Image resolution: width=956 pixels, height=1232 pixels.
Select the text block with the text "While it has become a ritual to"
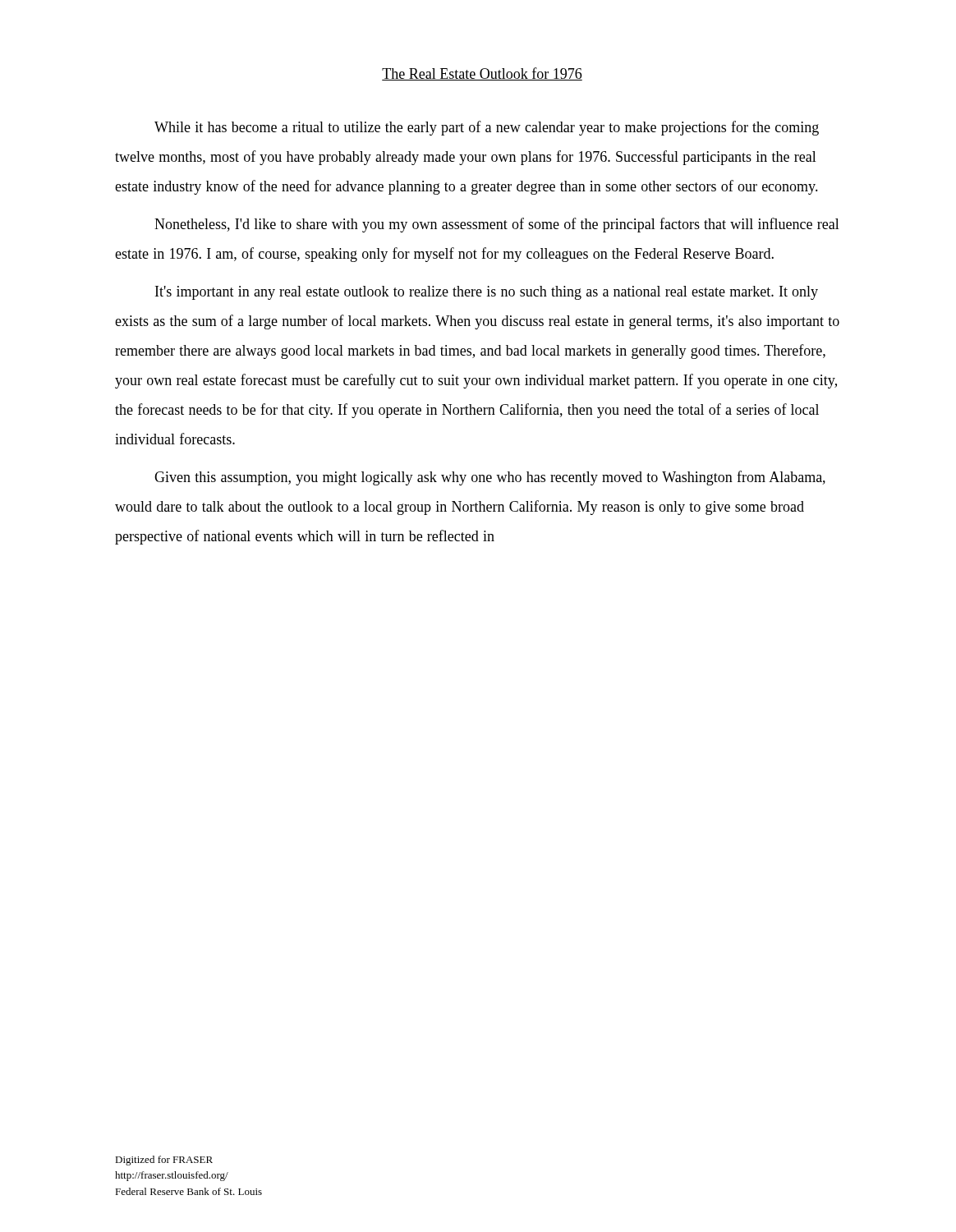(467, 157)
